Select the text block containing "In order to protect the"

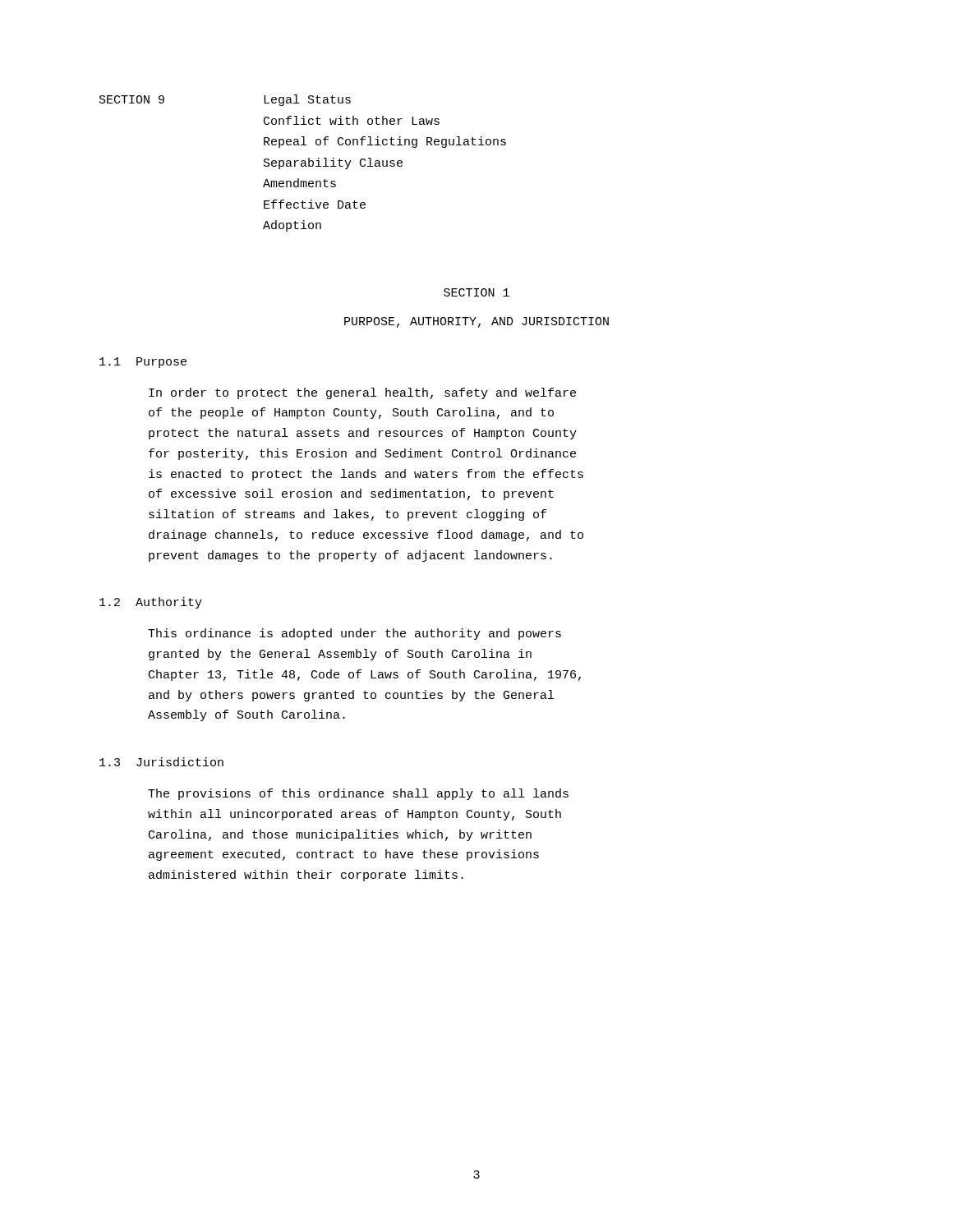[x=366, y=475]
